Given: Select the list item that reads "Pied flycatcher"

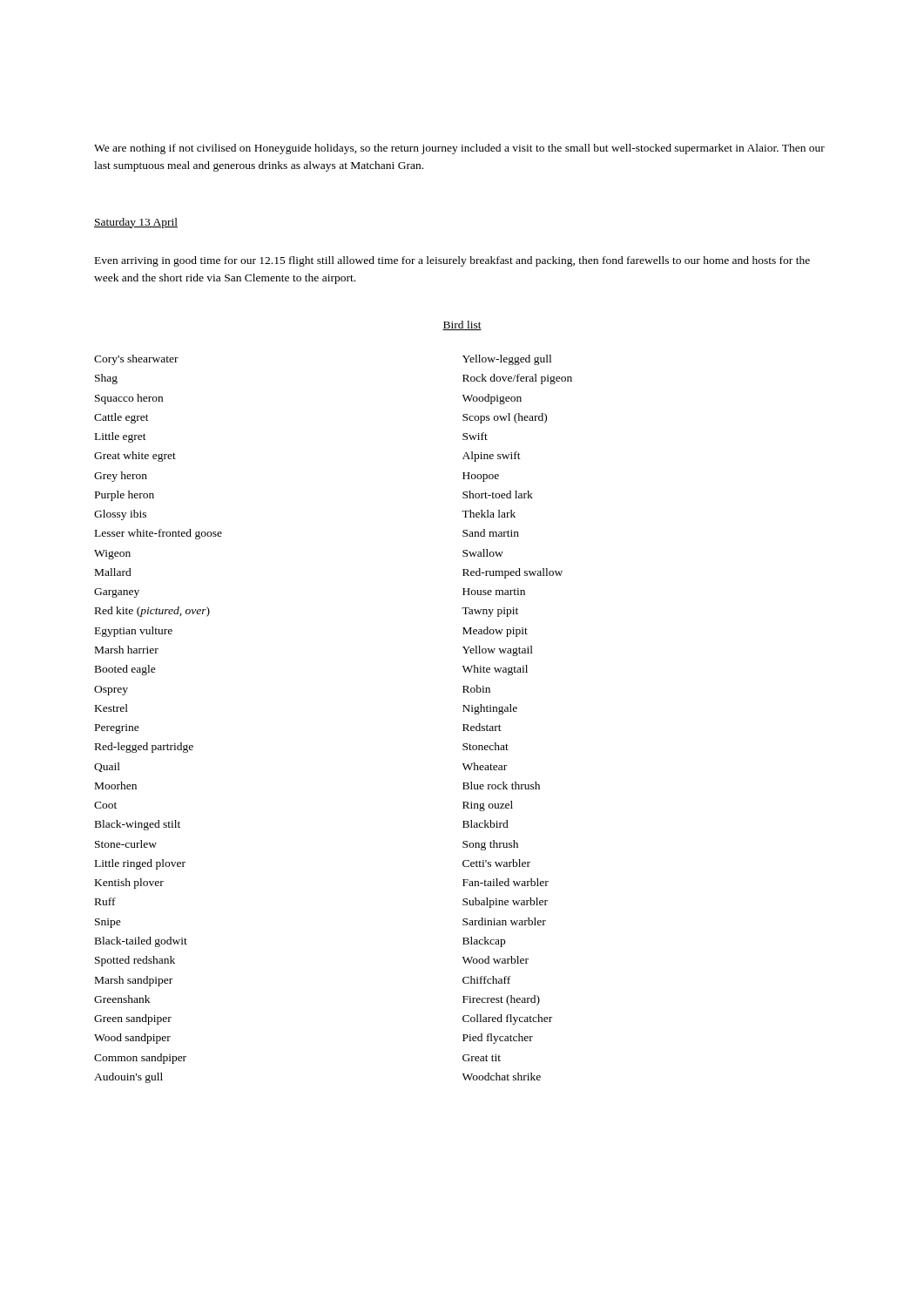Looking at the screenshot, I should (x=497, y=1038).
